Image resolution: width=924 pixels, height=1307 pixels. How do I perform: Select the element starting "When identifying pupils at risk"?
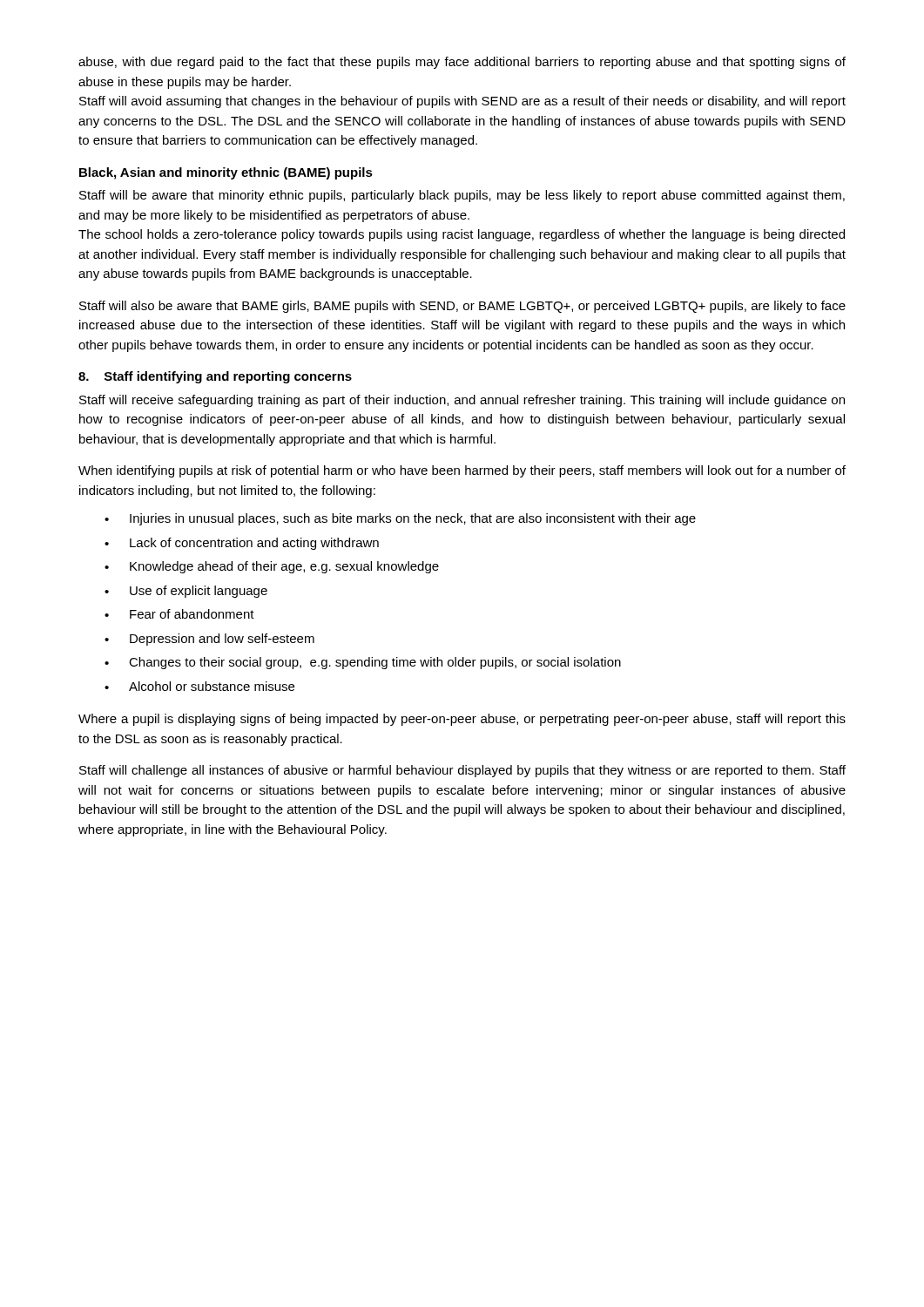(462, 480)
